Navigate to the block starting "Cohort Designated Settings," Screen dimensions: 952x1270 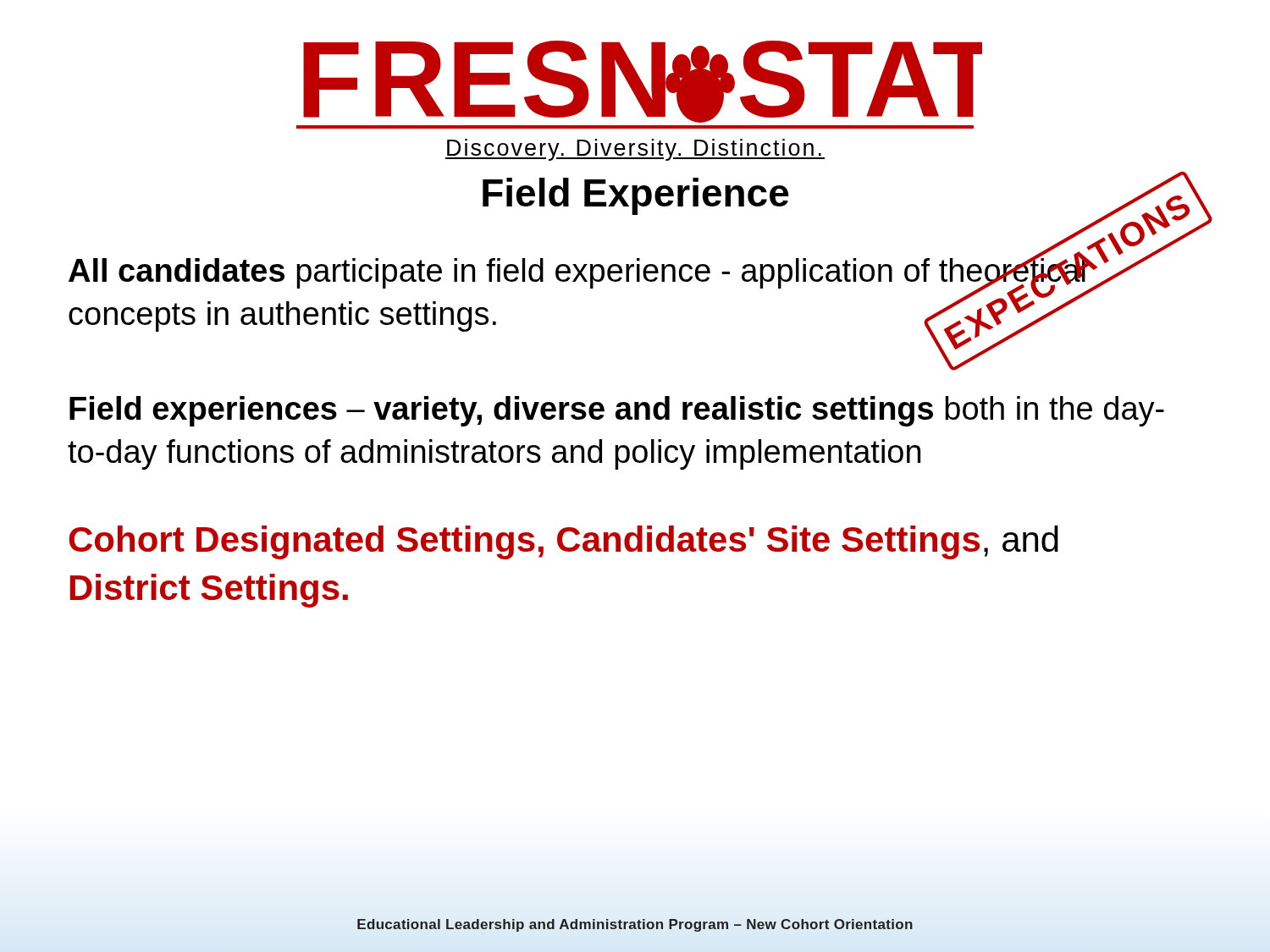click(564, 564)
